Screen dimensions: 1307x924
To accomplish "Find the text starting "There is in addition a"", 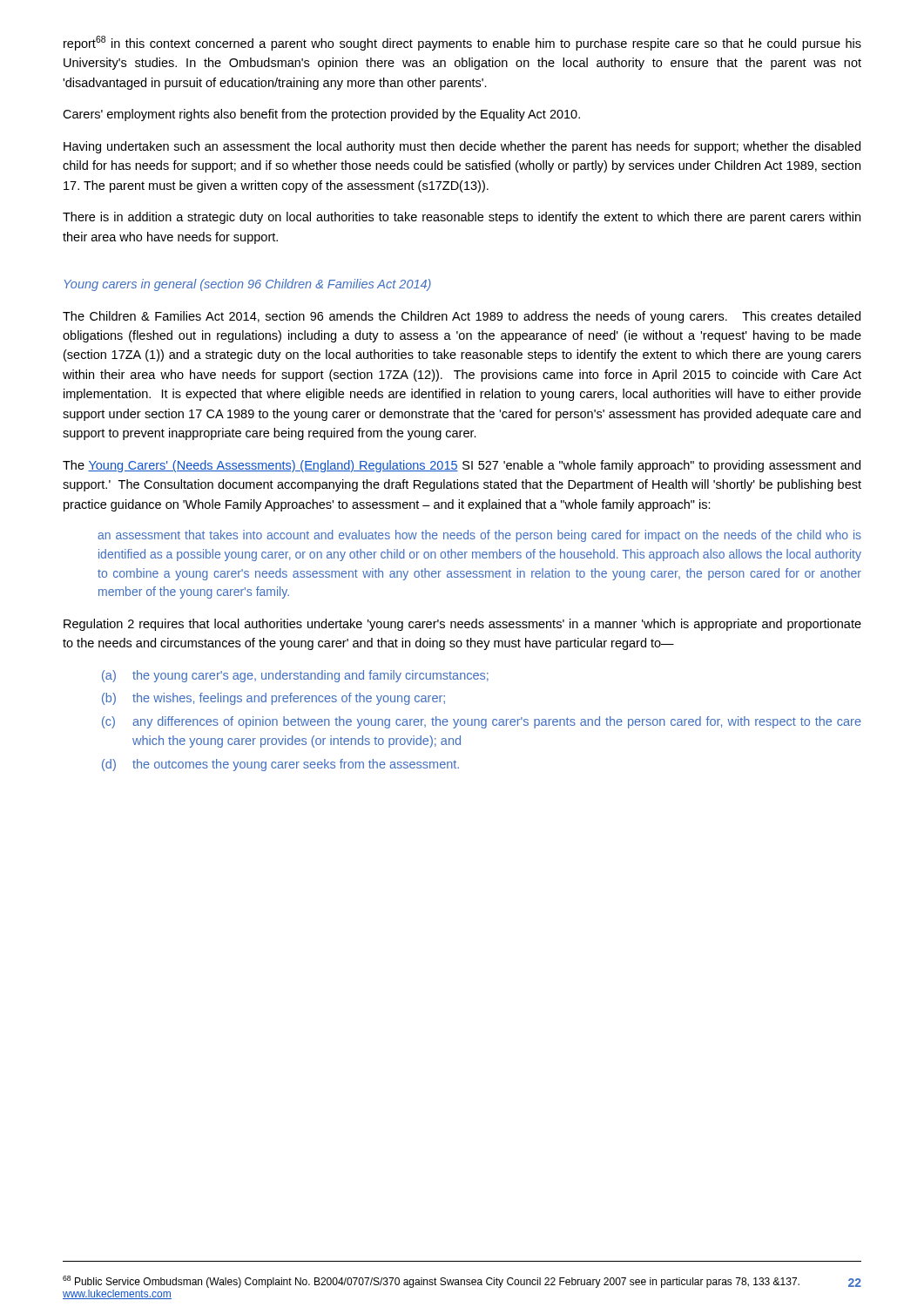I will [x=462, y=227].
